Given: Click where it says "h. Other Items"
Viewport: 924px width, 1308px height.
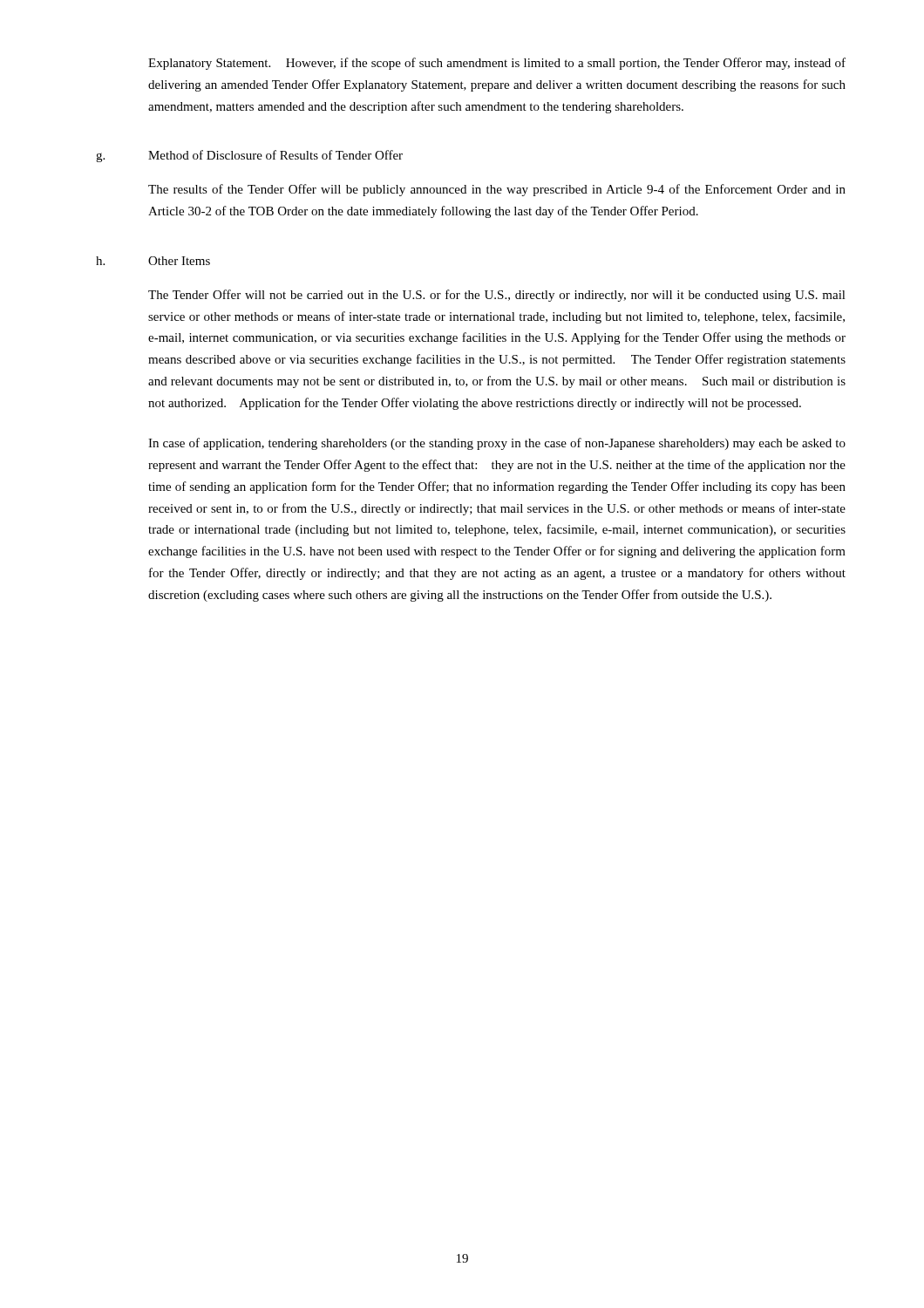Looking at the screenshot, I should [153, 261].
